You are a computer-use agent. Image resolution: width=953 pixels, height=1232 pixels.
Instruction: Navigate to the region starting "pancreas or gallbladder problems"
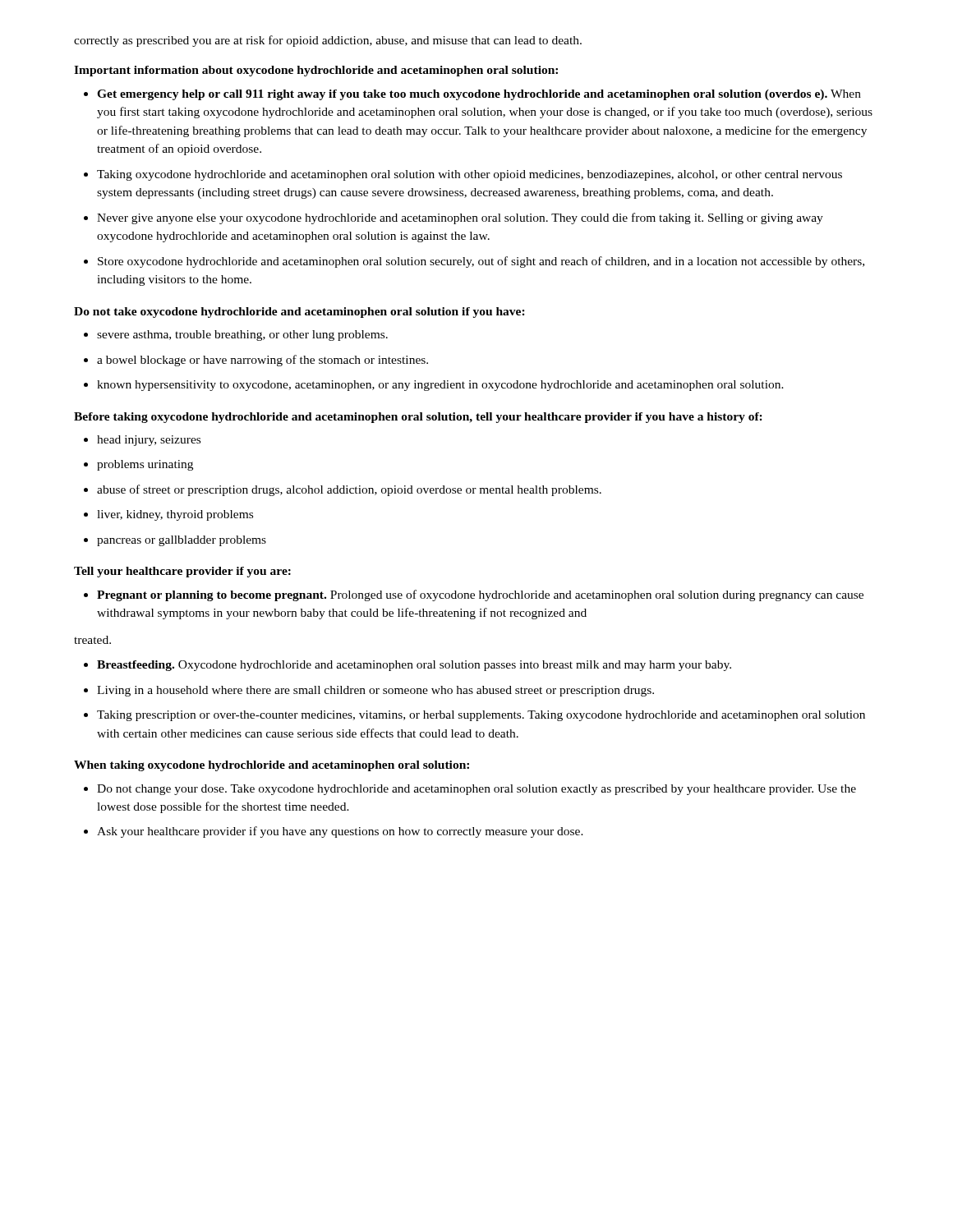point(182,539)
